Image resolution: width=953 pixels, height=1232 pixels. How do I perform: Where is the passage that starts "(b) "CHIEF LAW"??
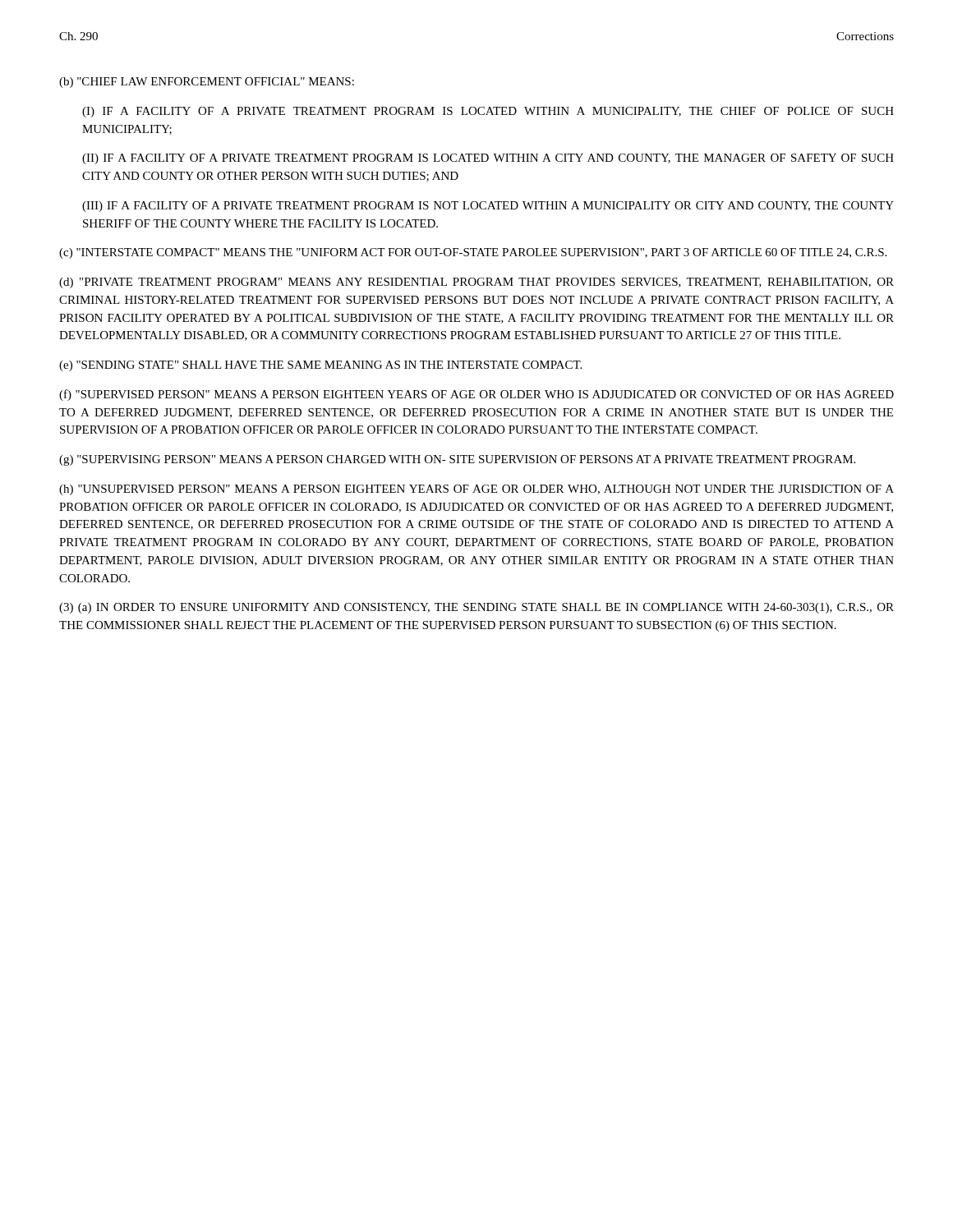coord(207,81)
